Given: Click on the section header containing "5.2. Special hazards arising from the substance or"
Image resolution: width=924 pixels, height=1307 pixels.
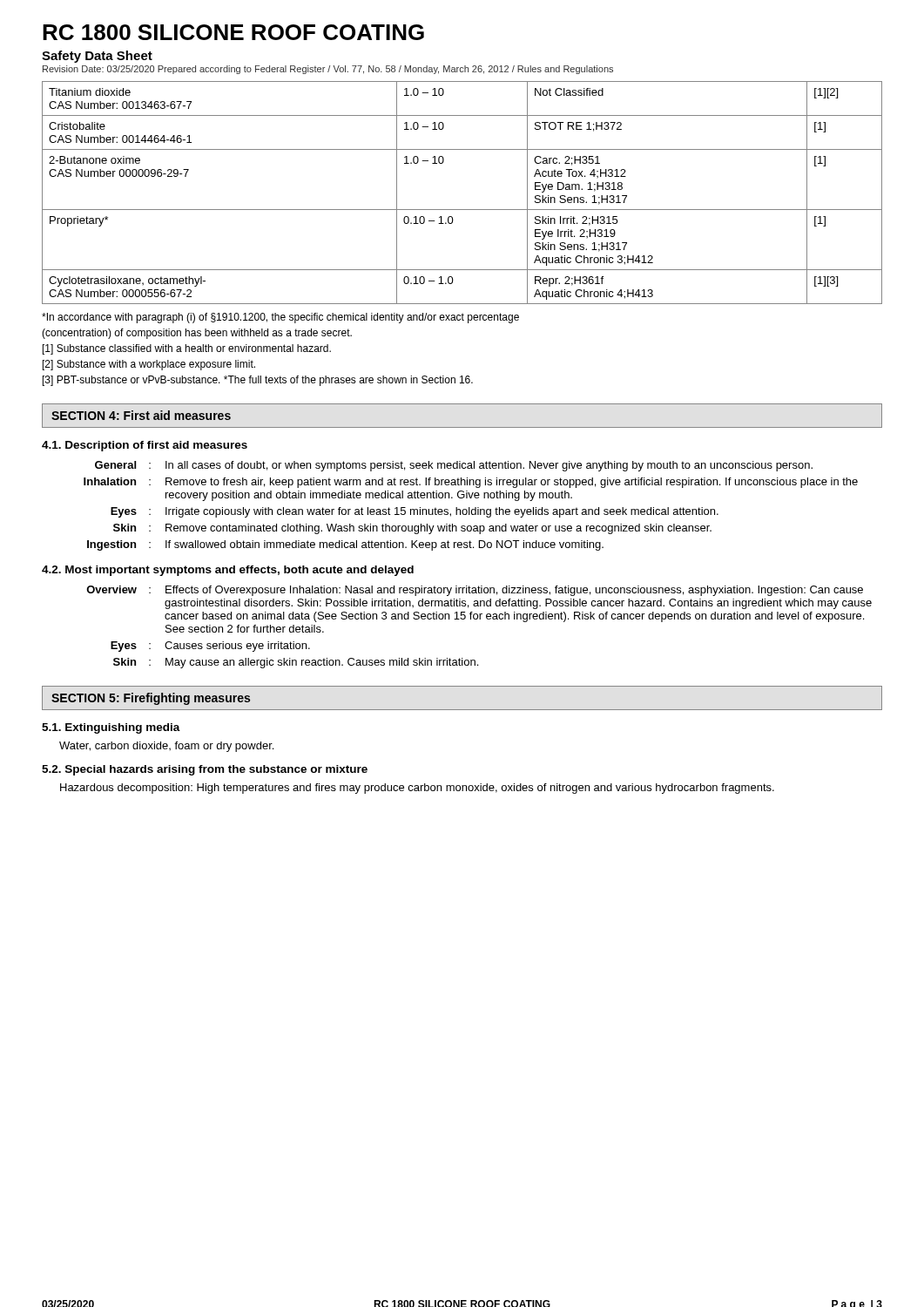Looking at the screenshot, I should [x=205, y=769].
